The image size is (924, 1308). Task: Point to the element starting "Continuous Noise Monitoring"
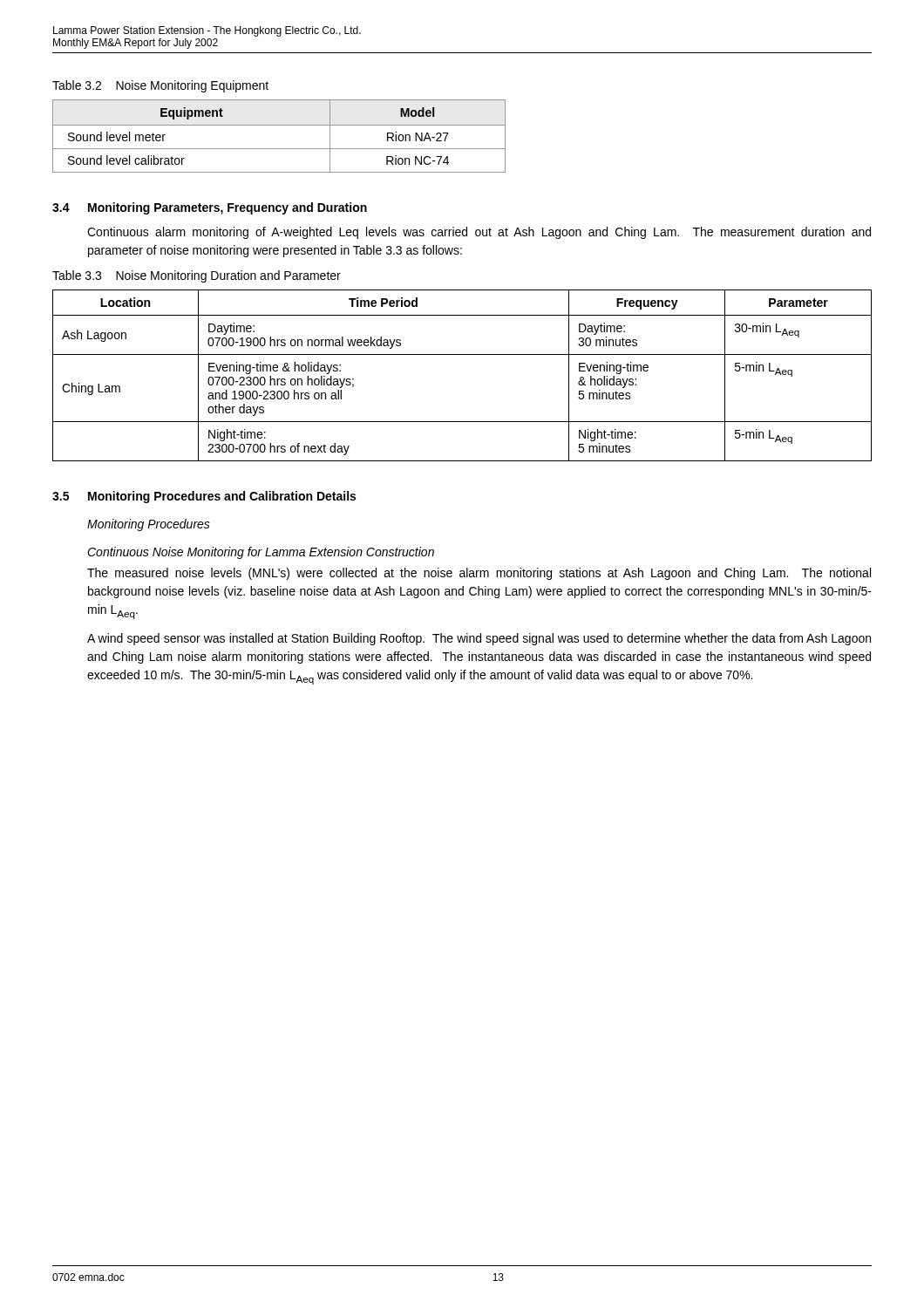point(261,552)
